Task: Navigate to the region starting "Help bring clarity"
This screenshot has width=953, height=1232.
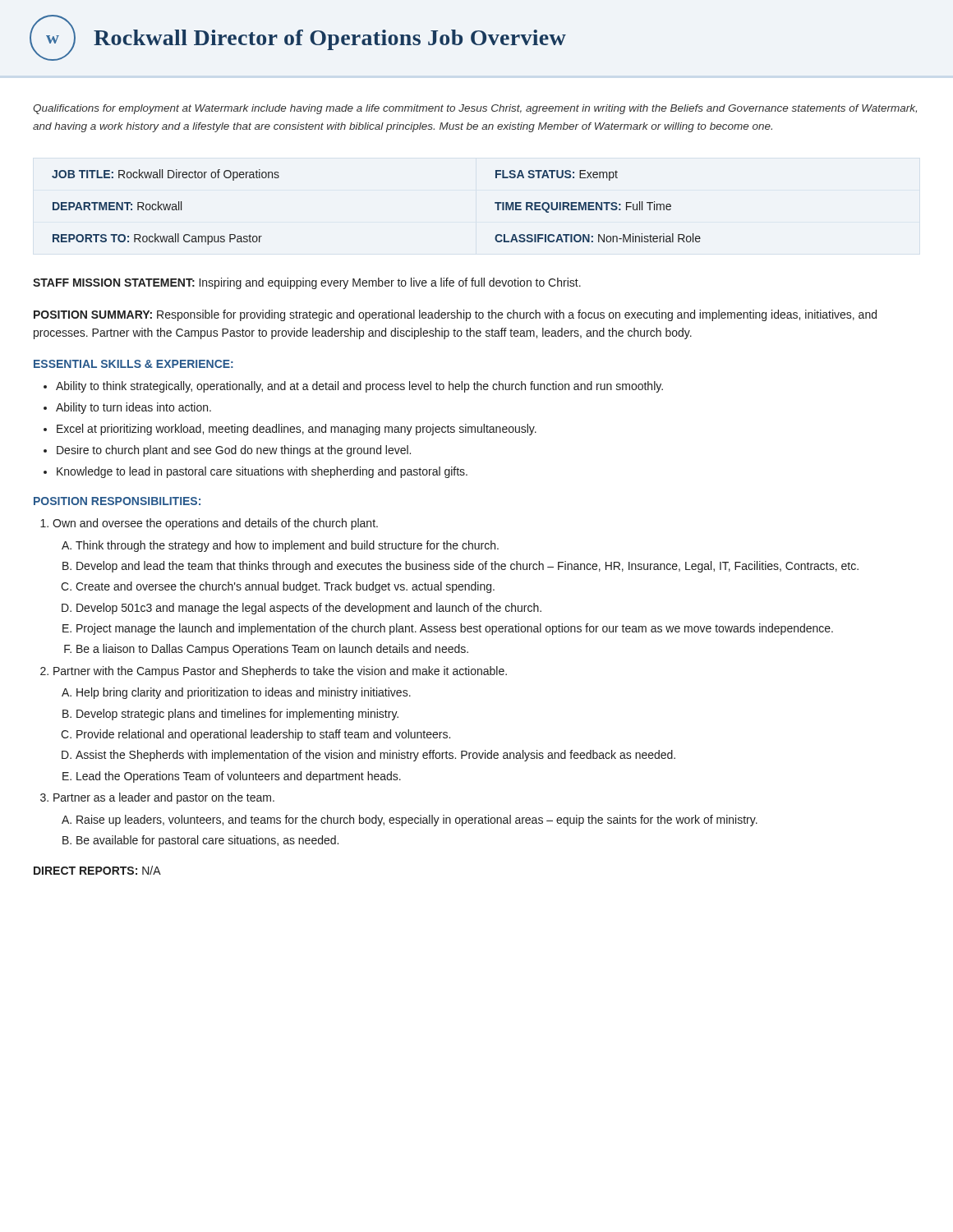Action: (243, 693)
